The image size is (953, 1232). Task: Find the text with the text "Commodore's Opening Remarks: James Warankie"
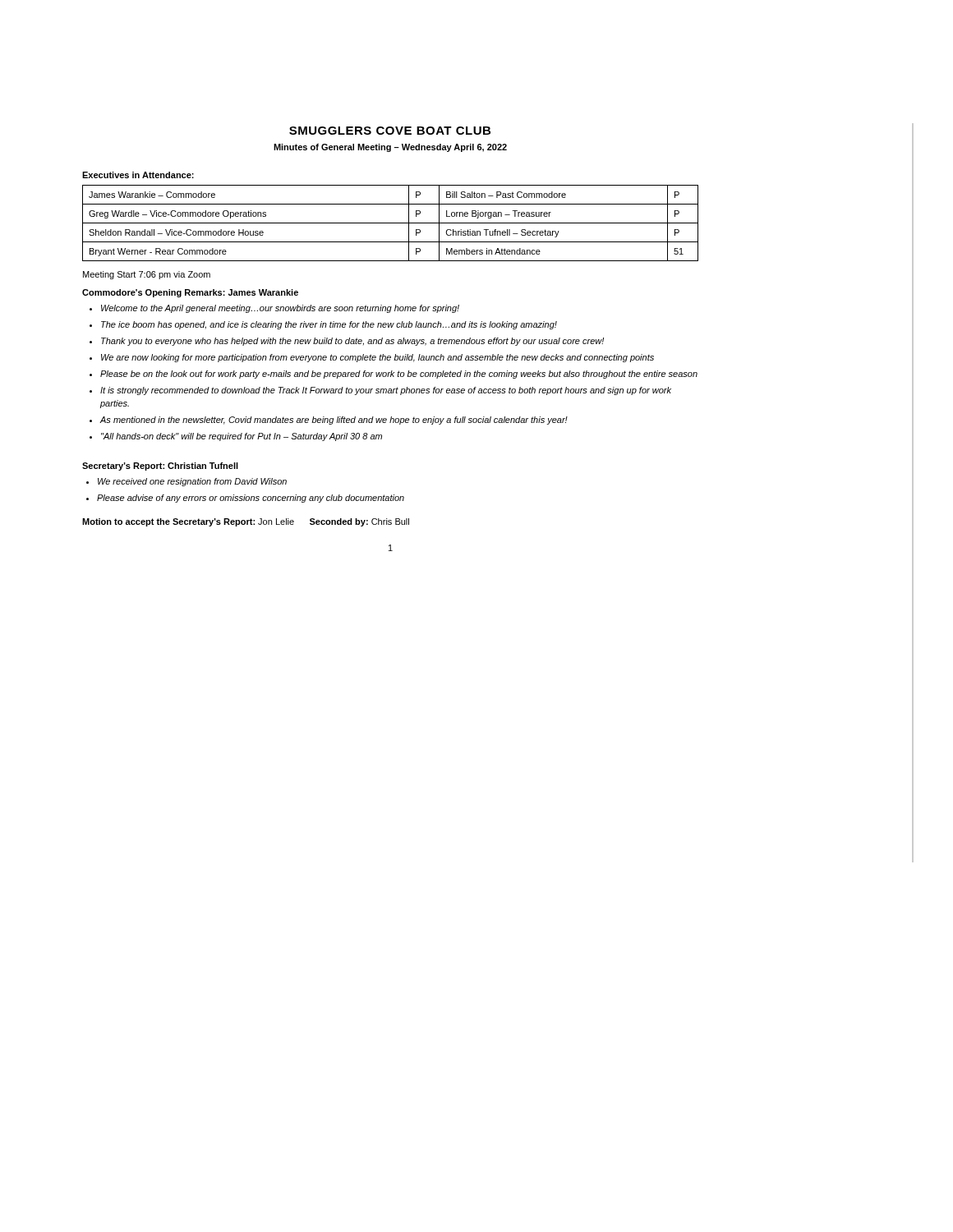(190, 292)
